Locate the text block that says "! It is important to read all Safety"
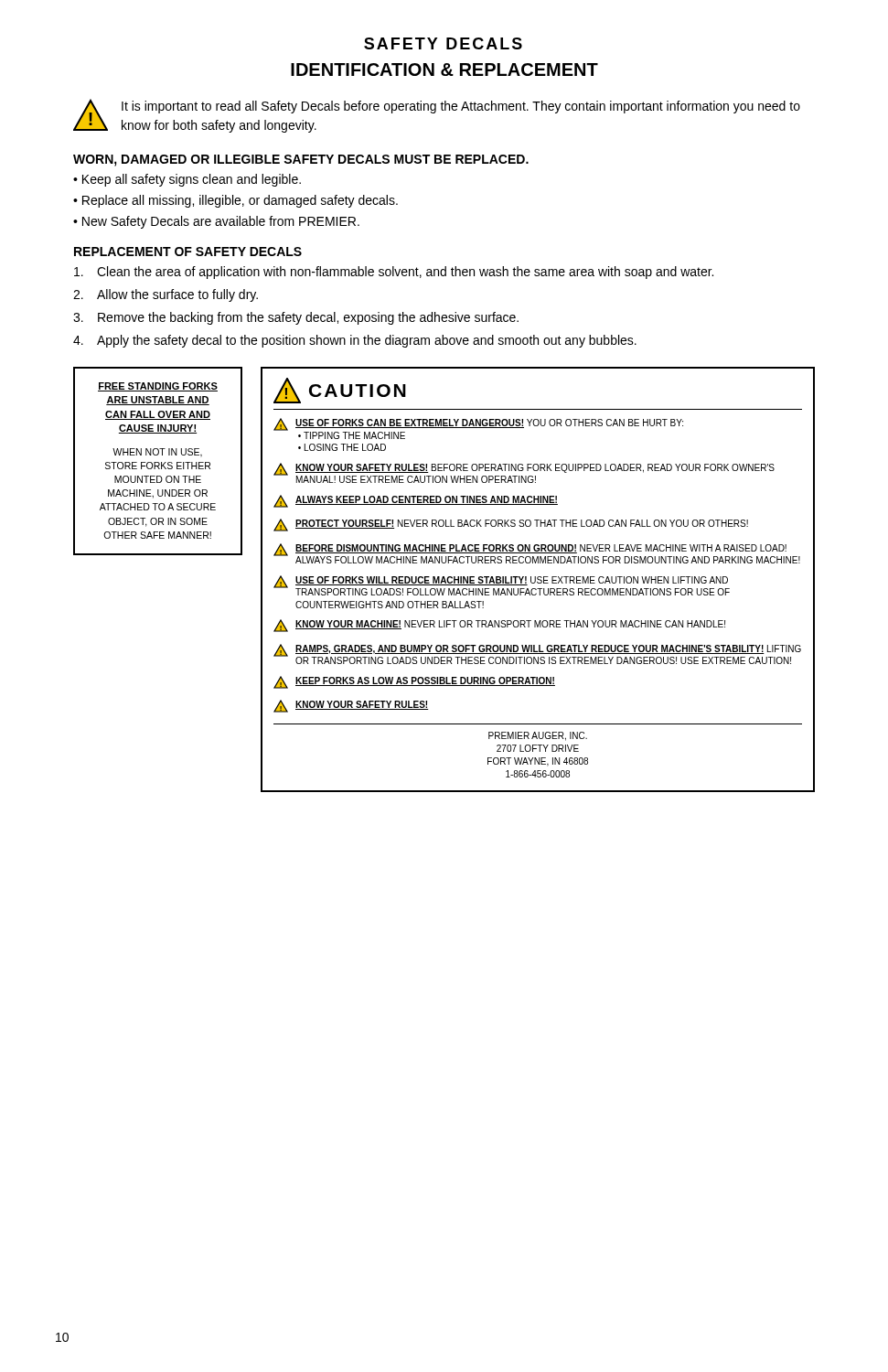 [x=444, y=116]
